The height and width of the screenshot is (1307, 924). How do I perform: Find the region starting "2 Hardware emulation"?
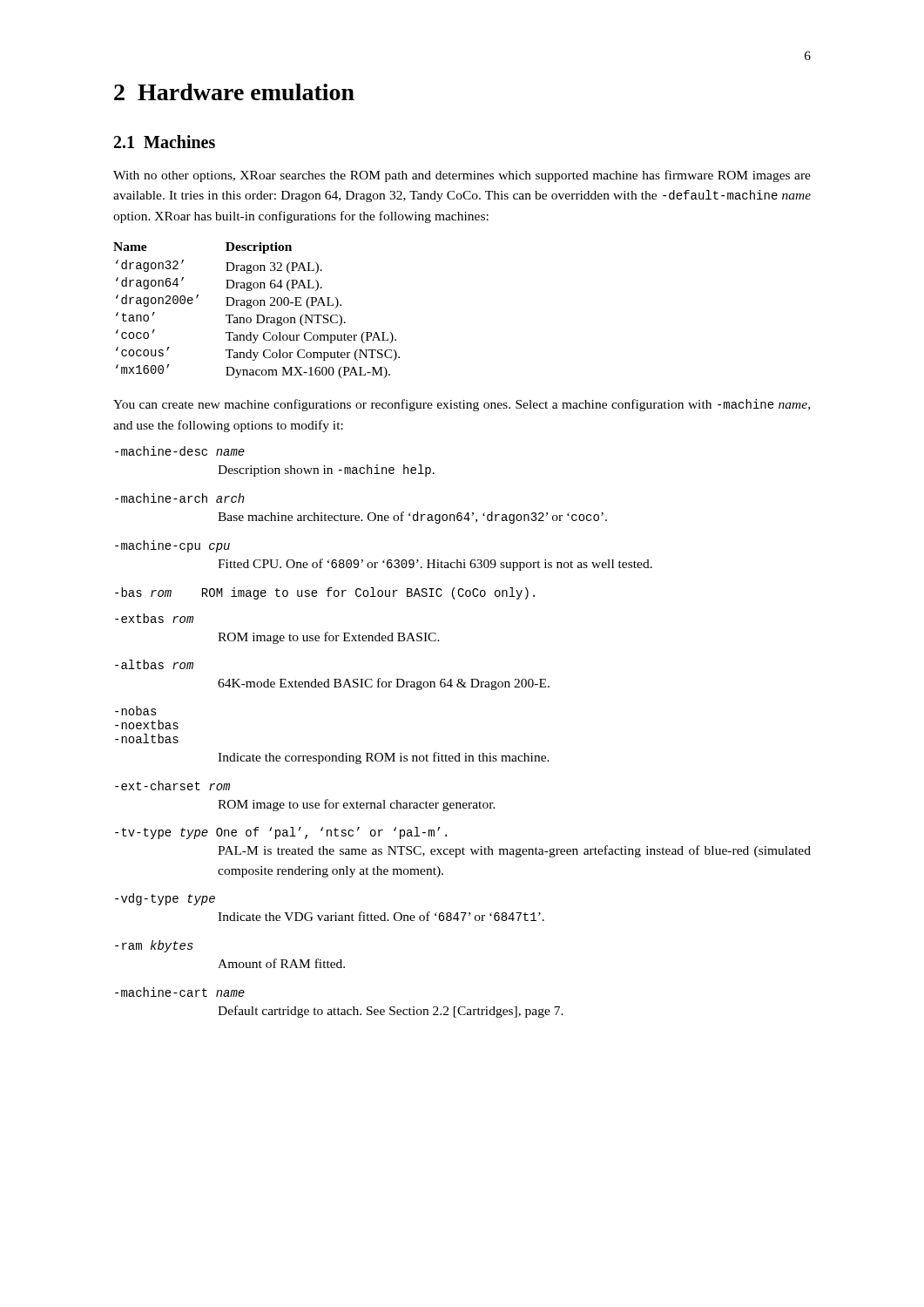[234, 92]
